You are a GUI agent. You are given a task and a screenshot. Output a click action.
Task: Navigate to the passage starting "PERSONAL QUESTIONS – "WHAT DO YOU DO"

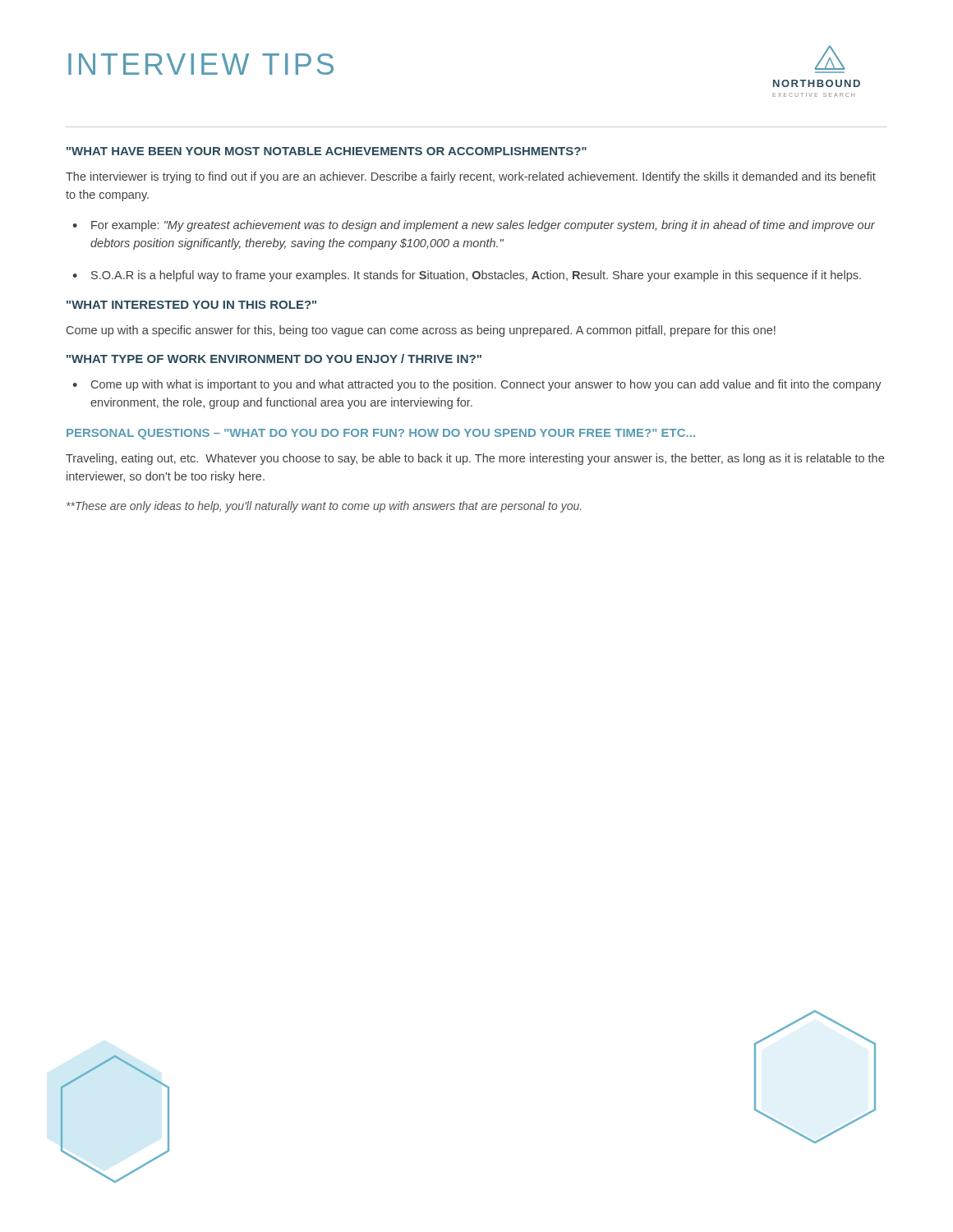[381, 432]
